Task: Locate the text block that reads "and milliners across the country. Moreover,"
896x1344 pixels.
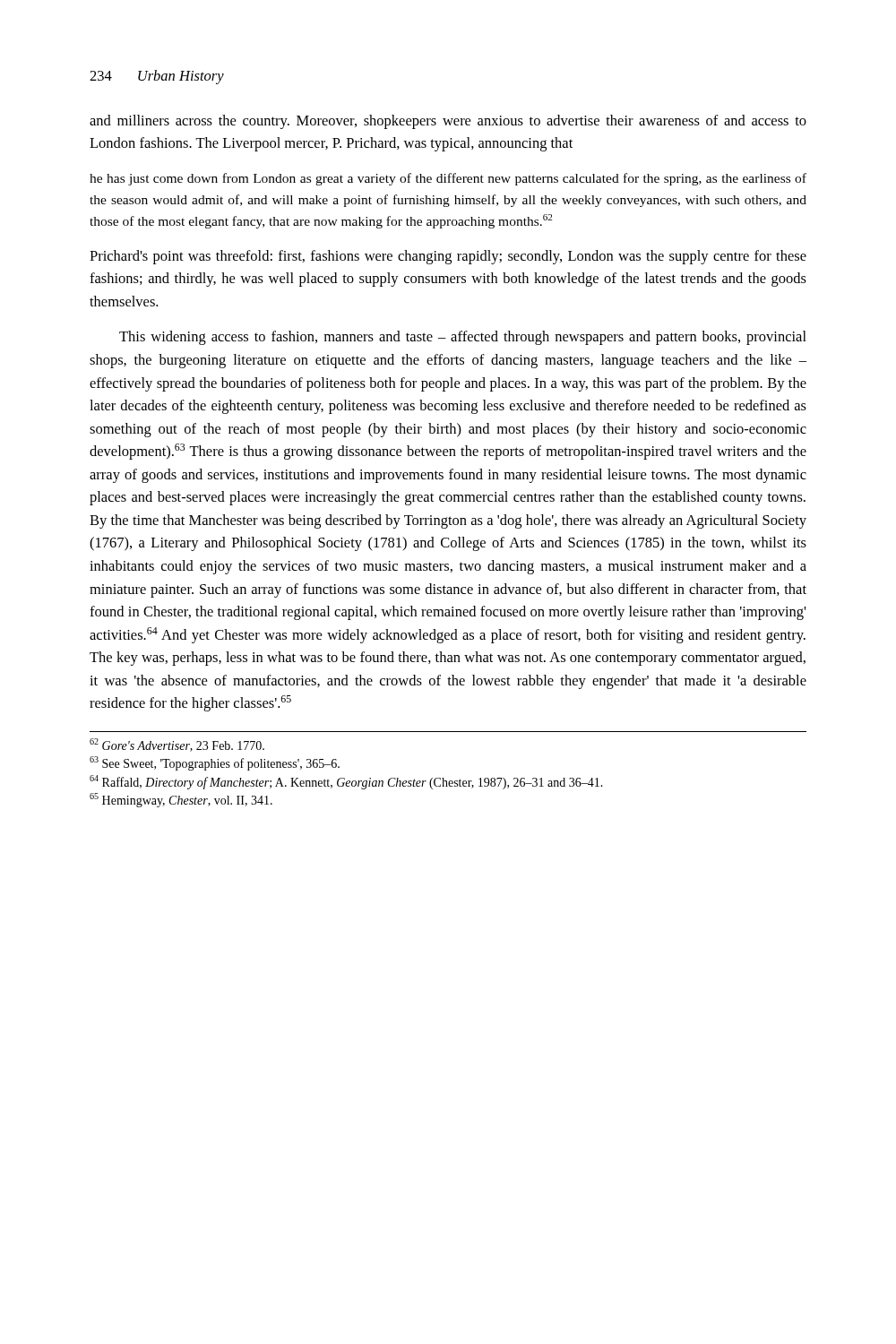Action: [x=448, y=132]
